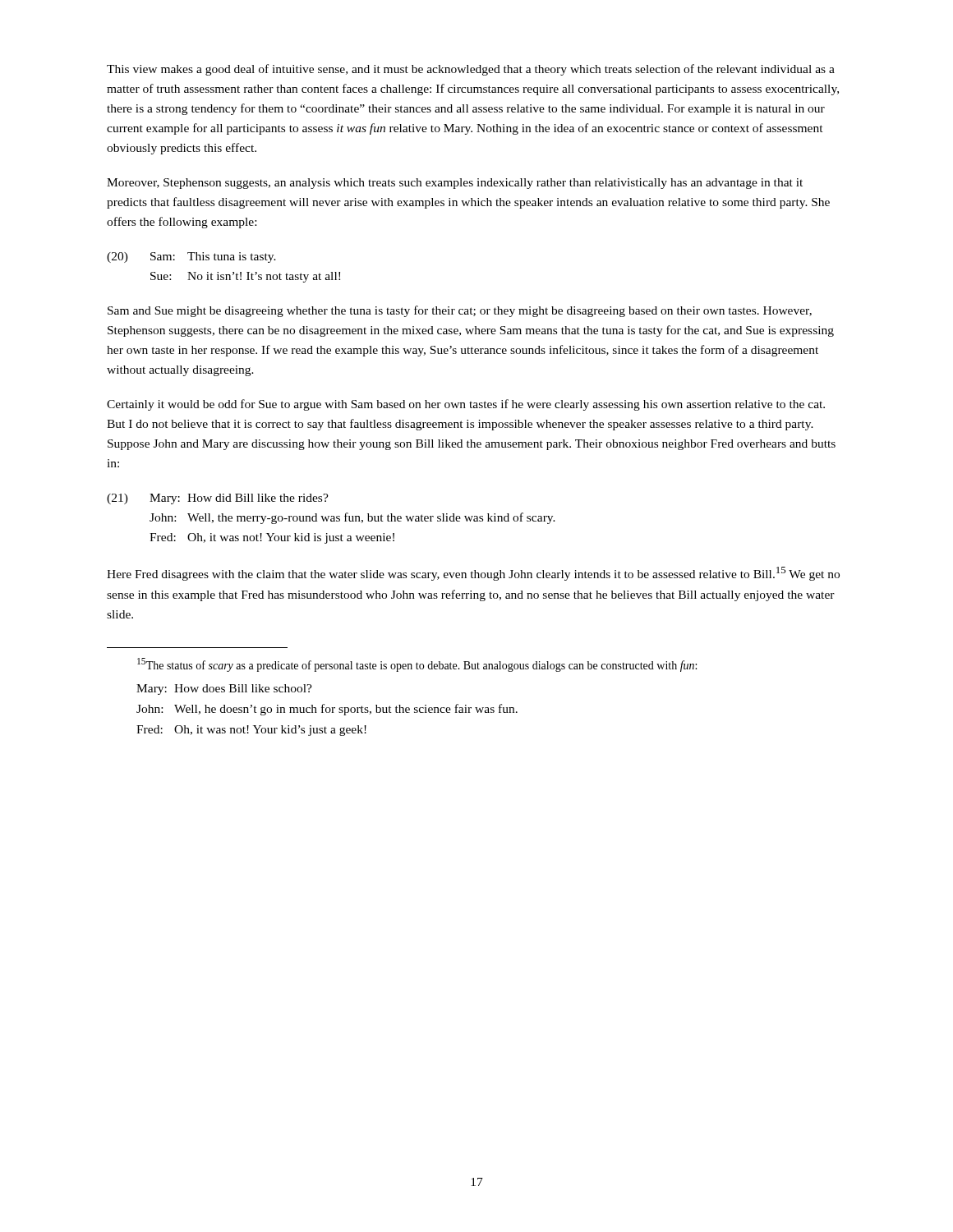
Task: Click the passage that begins "15The status of scary as a predicate"
Action: (476, 697)
